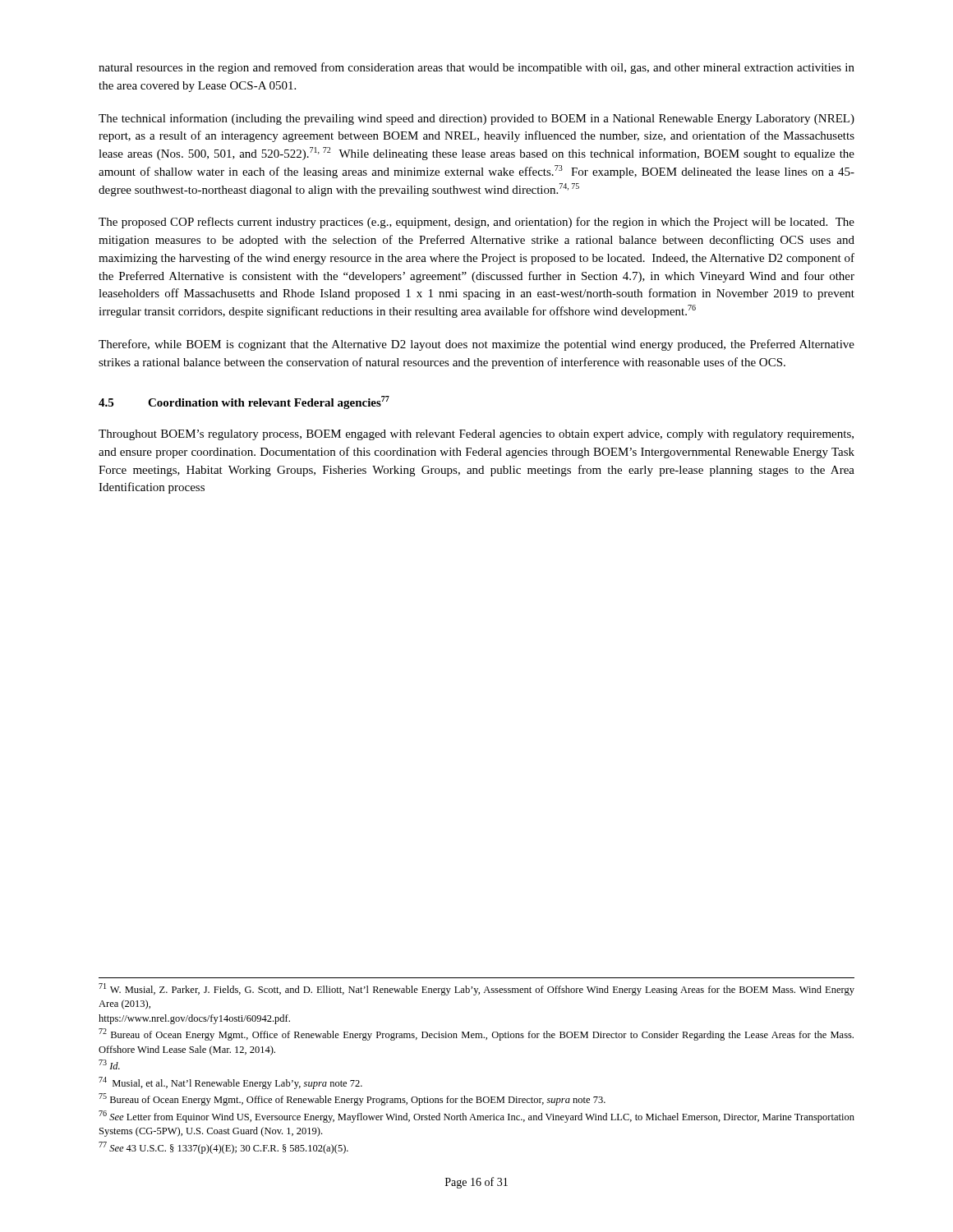Navigate to the passage starting "74 Musial, et al.,"

[x=231, y=1083]
